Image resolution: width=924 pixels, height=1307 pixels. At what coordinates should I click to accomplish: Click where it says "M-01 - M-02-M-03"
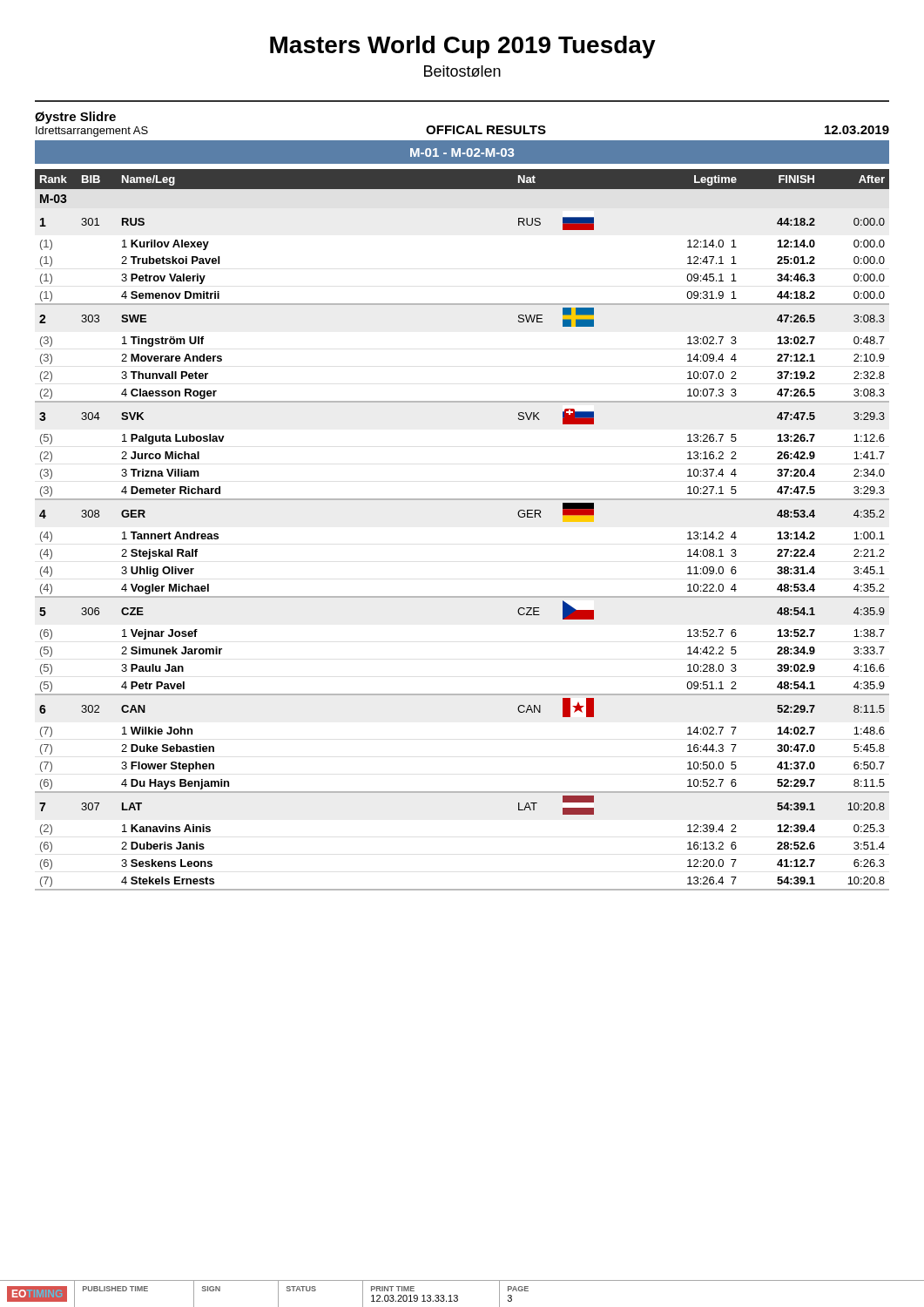(x=462, y=152)
